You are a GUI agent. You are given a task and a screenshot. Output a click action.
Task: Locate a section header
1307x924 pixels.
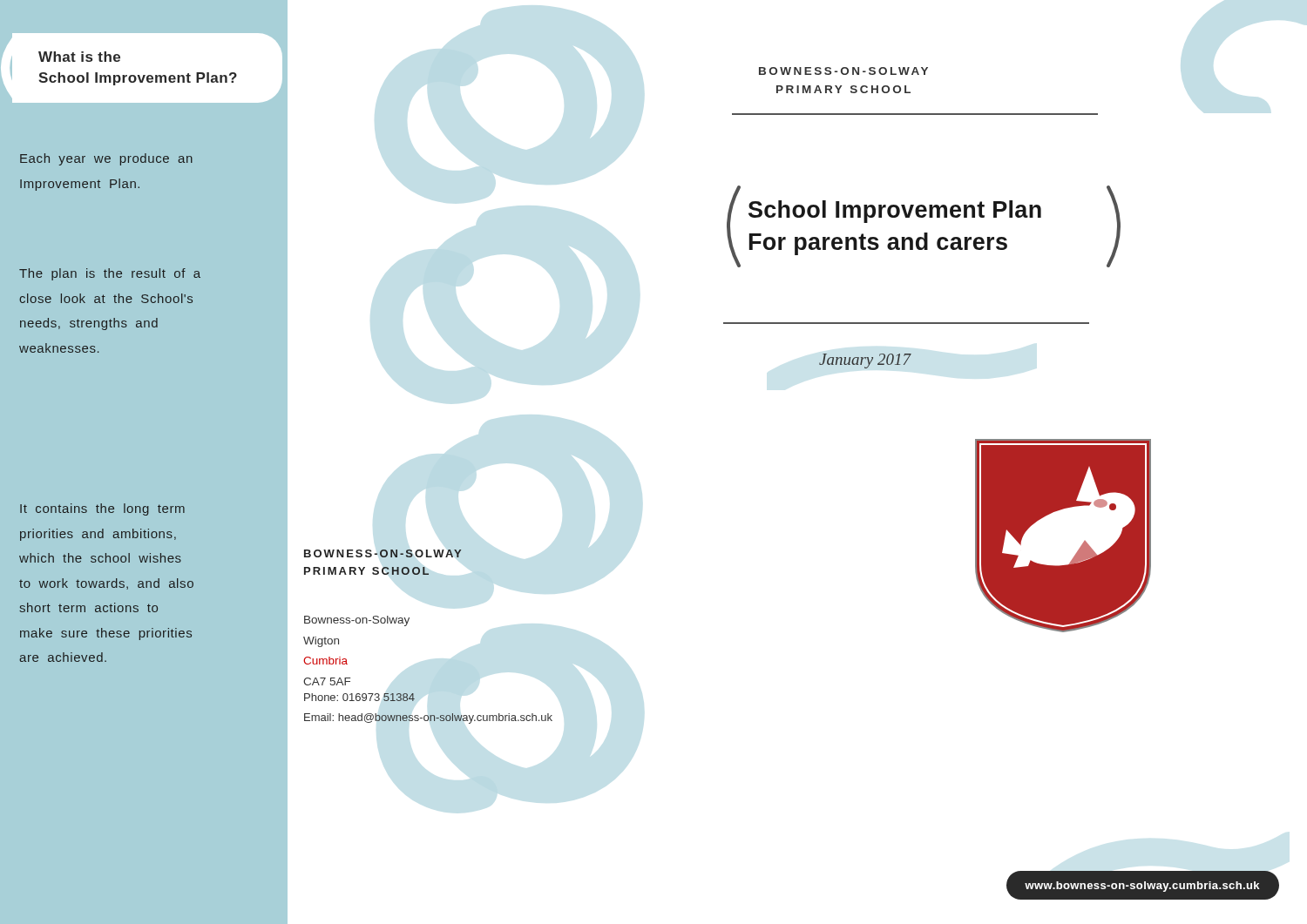coord(146,68)
